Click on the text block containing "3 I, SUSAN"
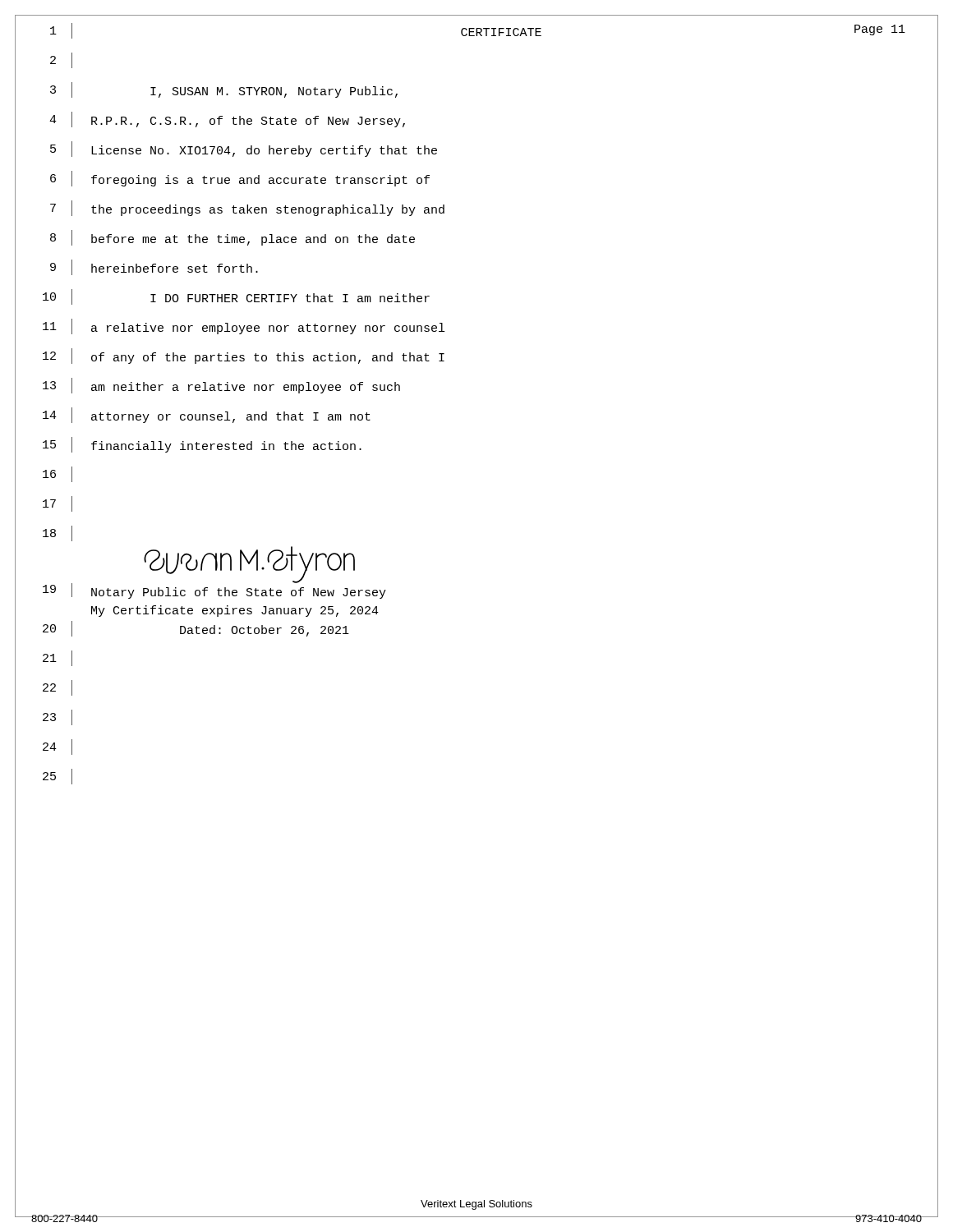The height and width of the screenshot is (1232, 953). point(224,90)
